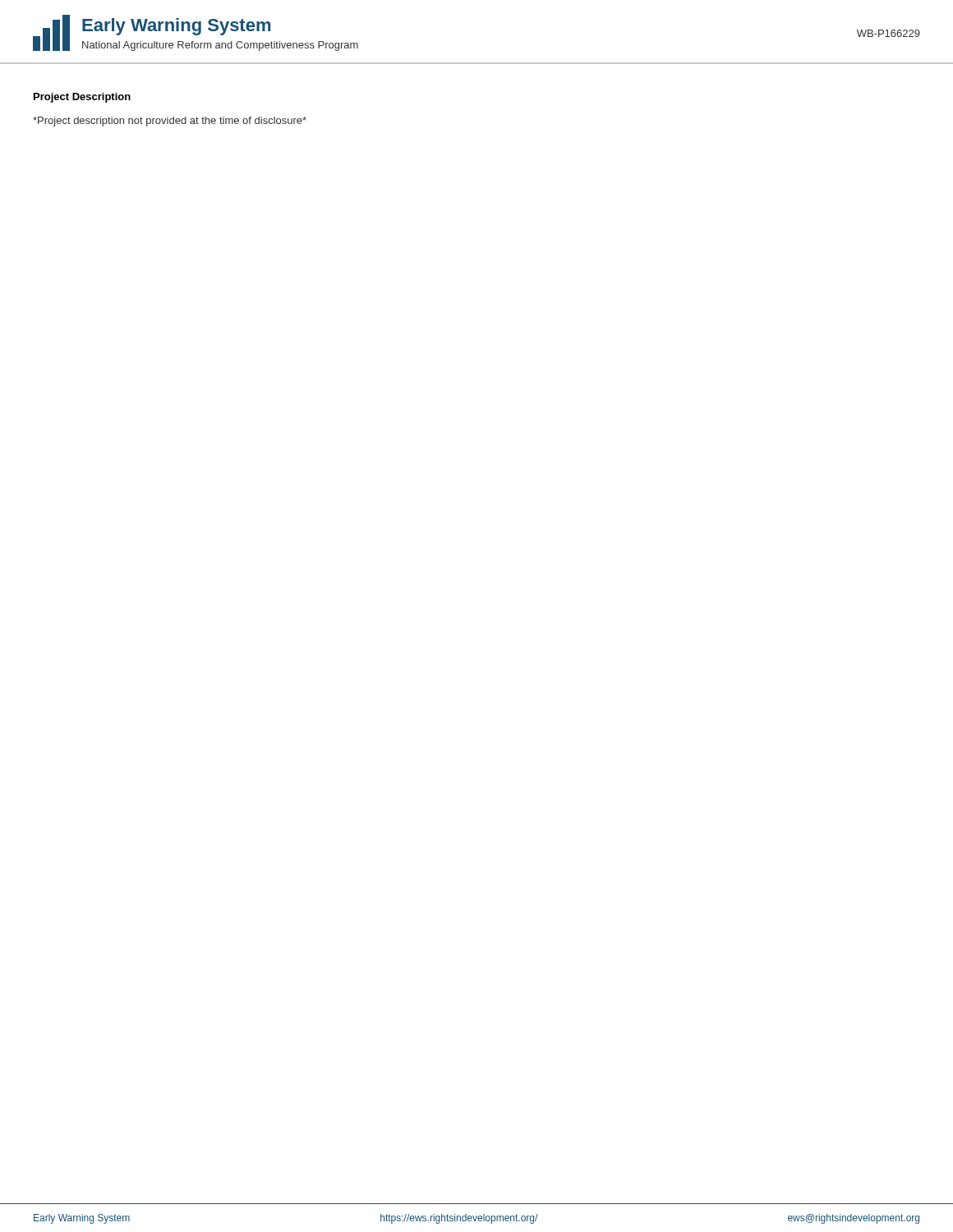Find "Project Description" on this page

pyautogui.click(x=82, y=96)
